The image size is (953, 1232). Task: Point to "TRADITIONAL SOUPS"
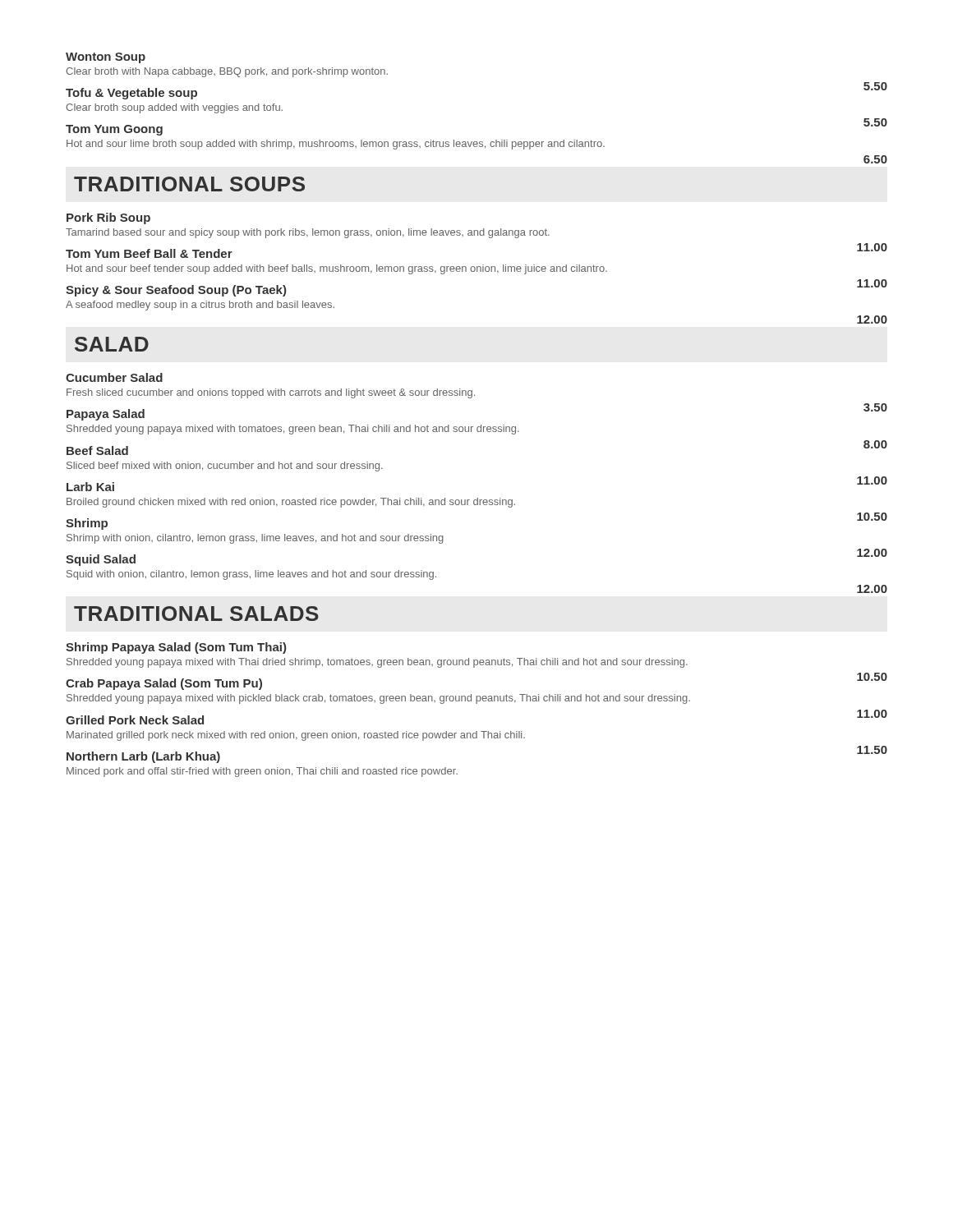(190, 184)
